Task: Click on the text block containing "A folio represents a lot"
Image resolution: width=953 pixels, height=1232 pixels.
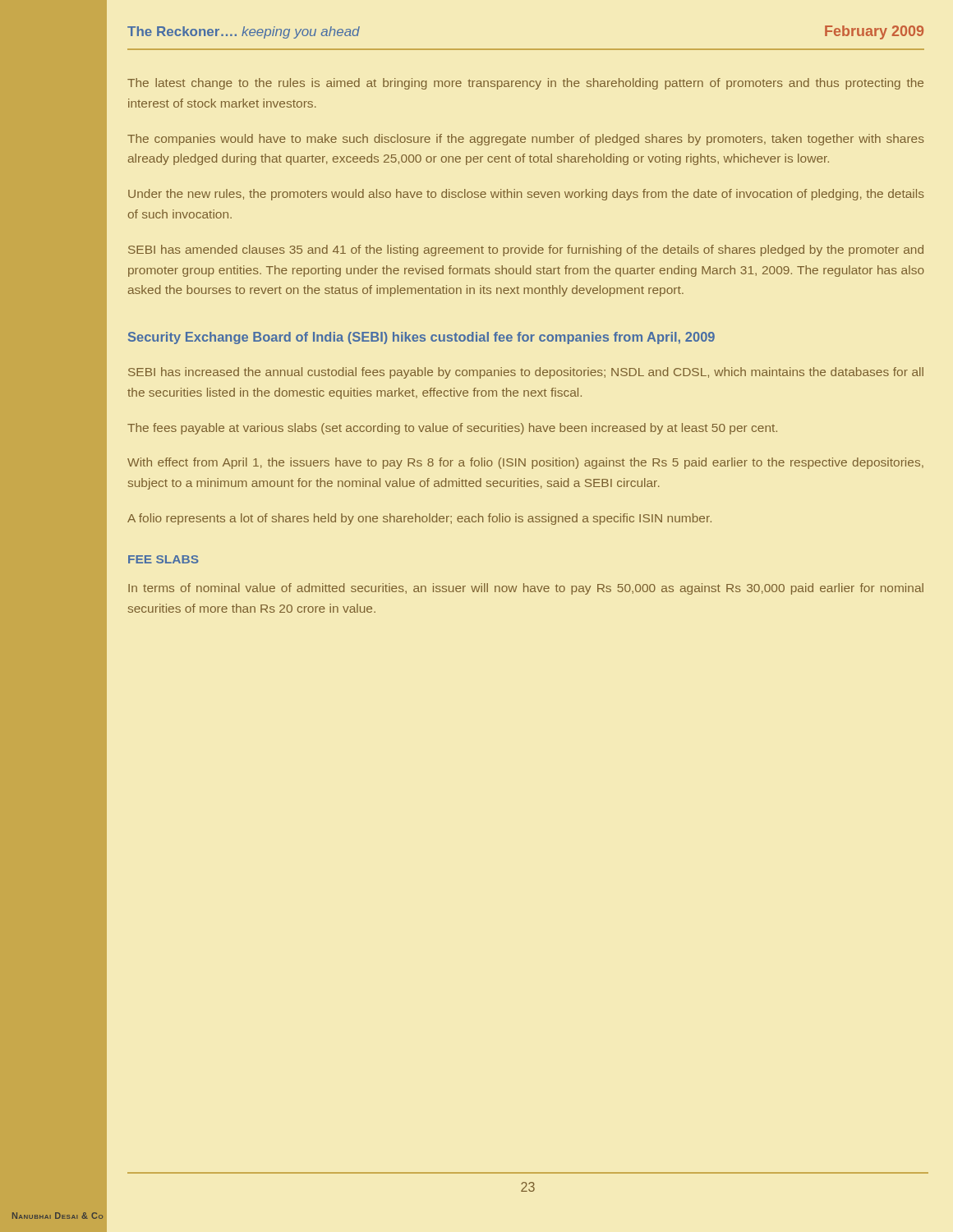Action: click(x=420, y=518)
